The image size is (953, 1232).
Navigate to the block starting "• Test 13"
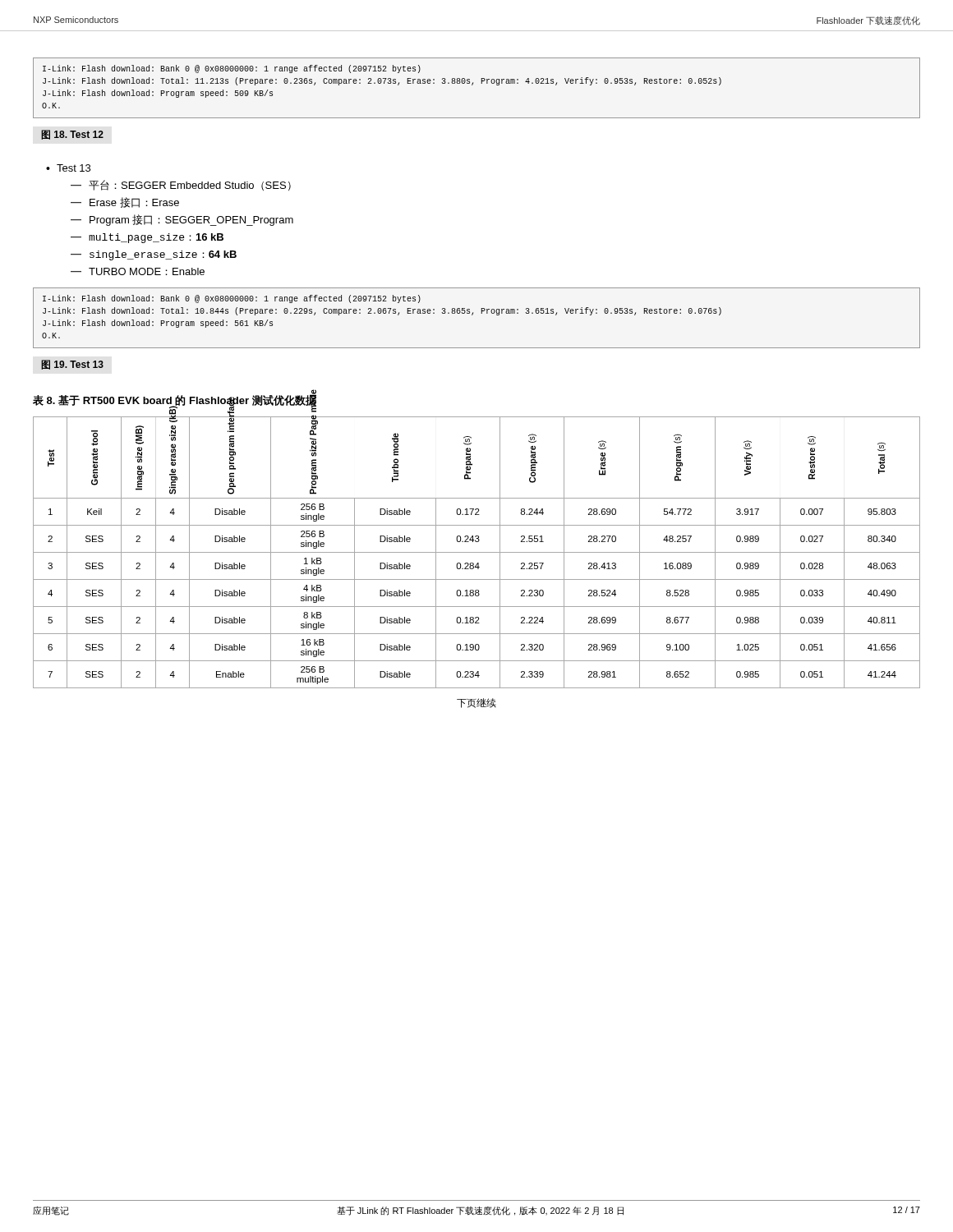click(69, 168)
